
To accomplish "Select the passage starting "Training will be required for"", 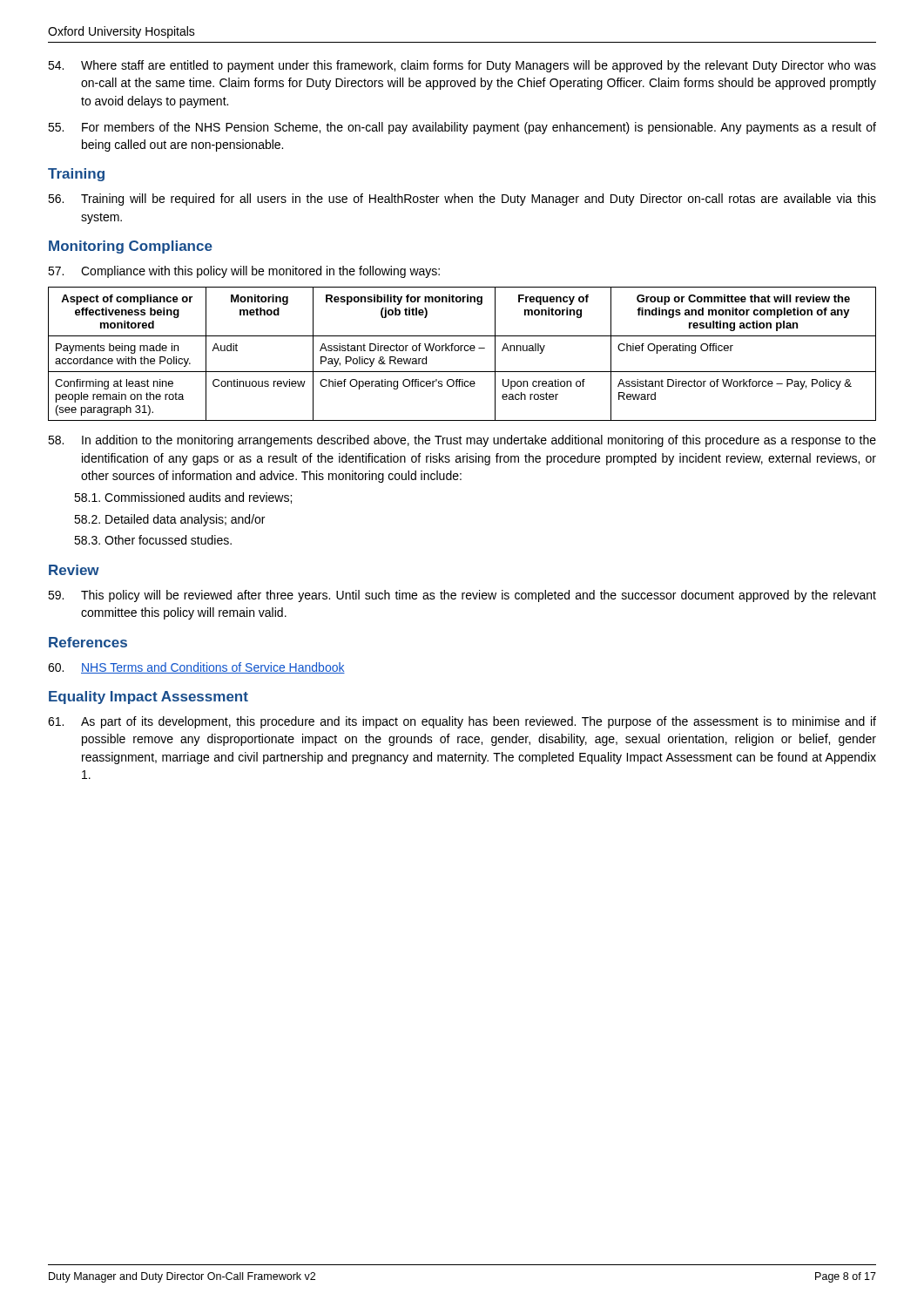I will pyautogui.click(x=462, y=208).
